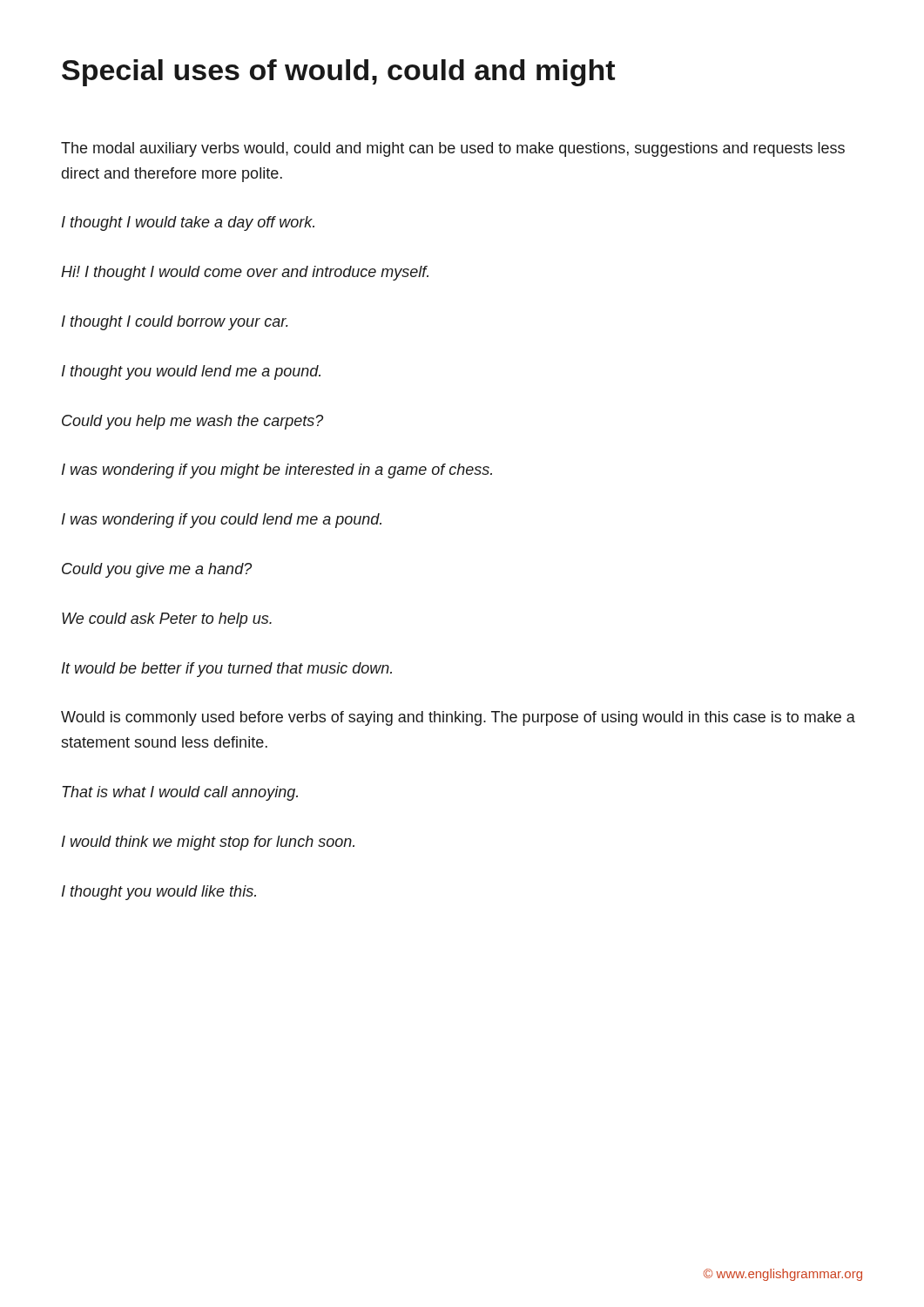This screenshot has height=1307, width=924.
Task: Select the text block starting "Special uses of would, could and might"
Action: pos(462,70)
